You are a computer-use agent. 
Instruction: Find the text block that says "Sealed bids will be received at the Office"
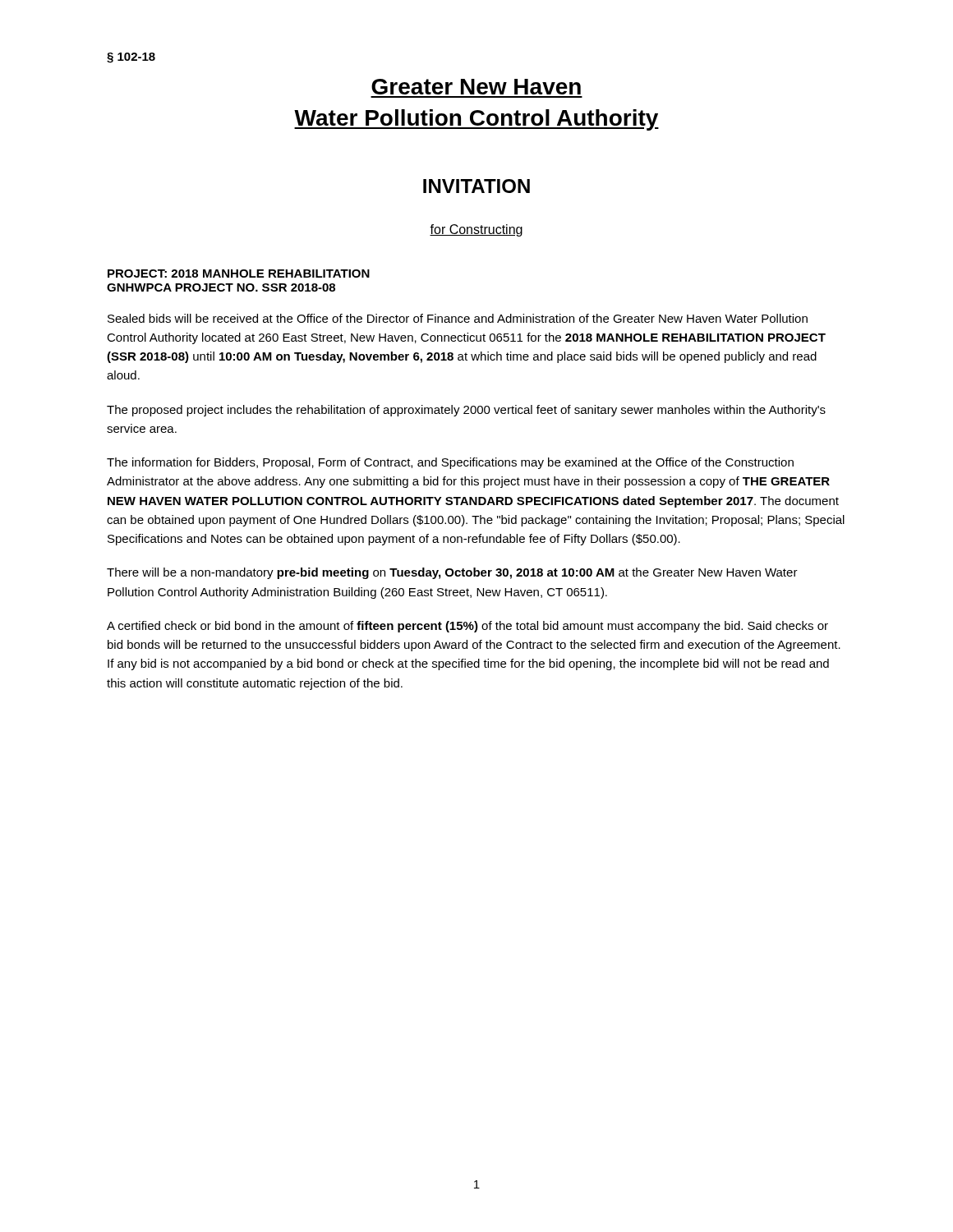466,347
